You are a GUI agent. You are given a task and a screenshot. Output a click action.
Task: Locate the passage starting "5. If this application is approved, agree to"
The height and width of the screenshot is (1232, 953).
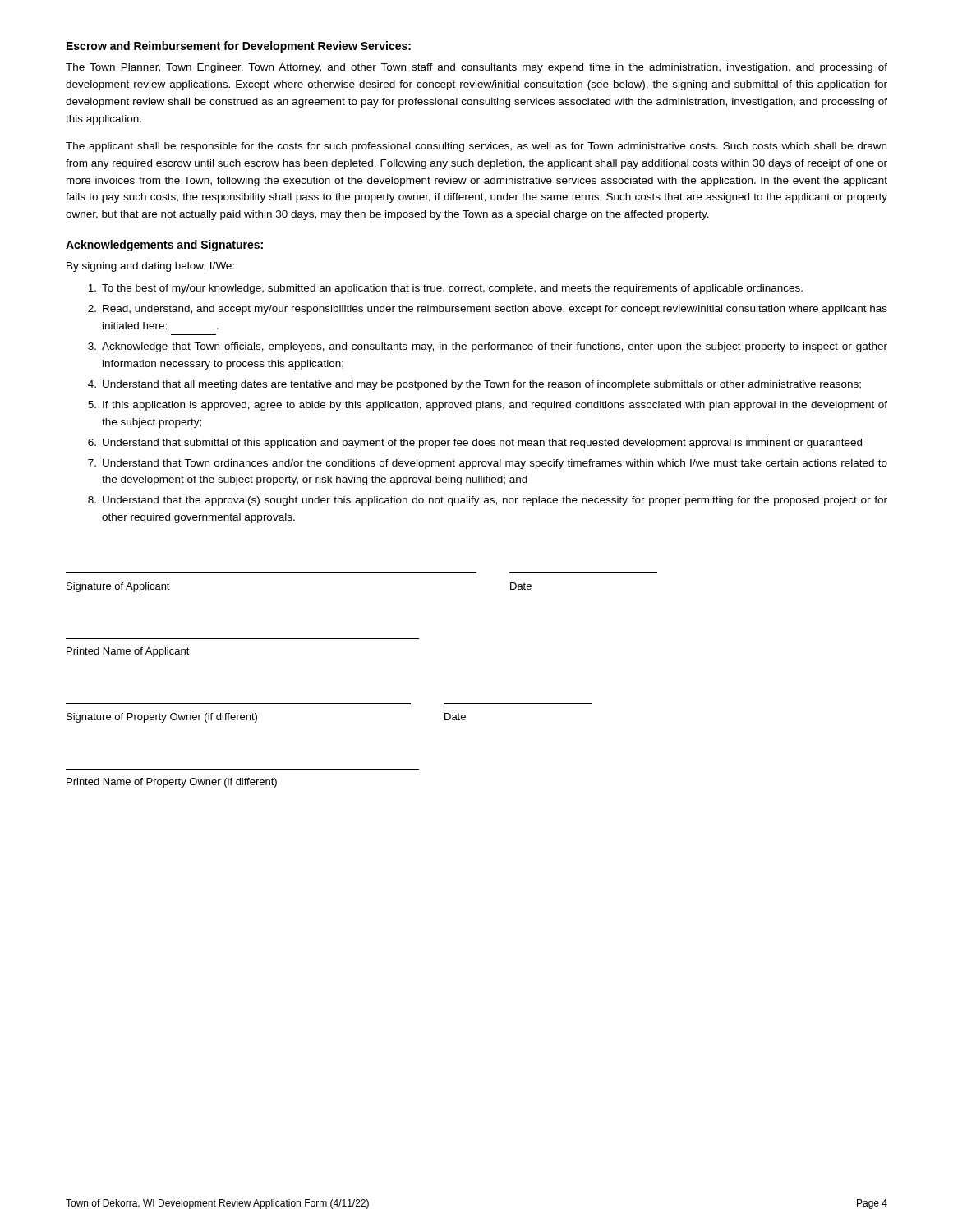pos(485,414)
